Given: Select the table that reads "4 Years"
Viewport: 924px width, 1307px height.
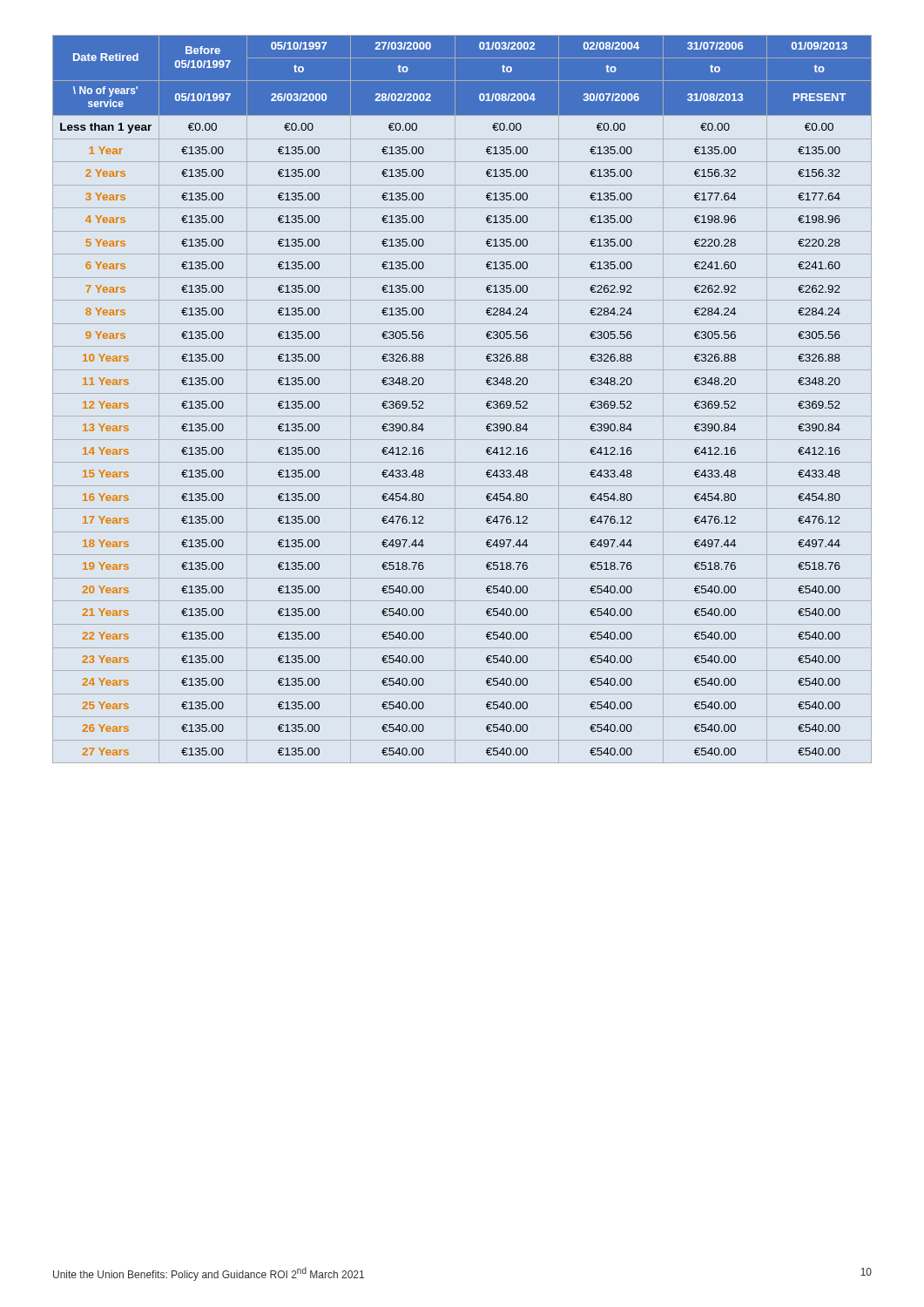Looking at the screenshot, I should 462,399.
